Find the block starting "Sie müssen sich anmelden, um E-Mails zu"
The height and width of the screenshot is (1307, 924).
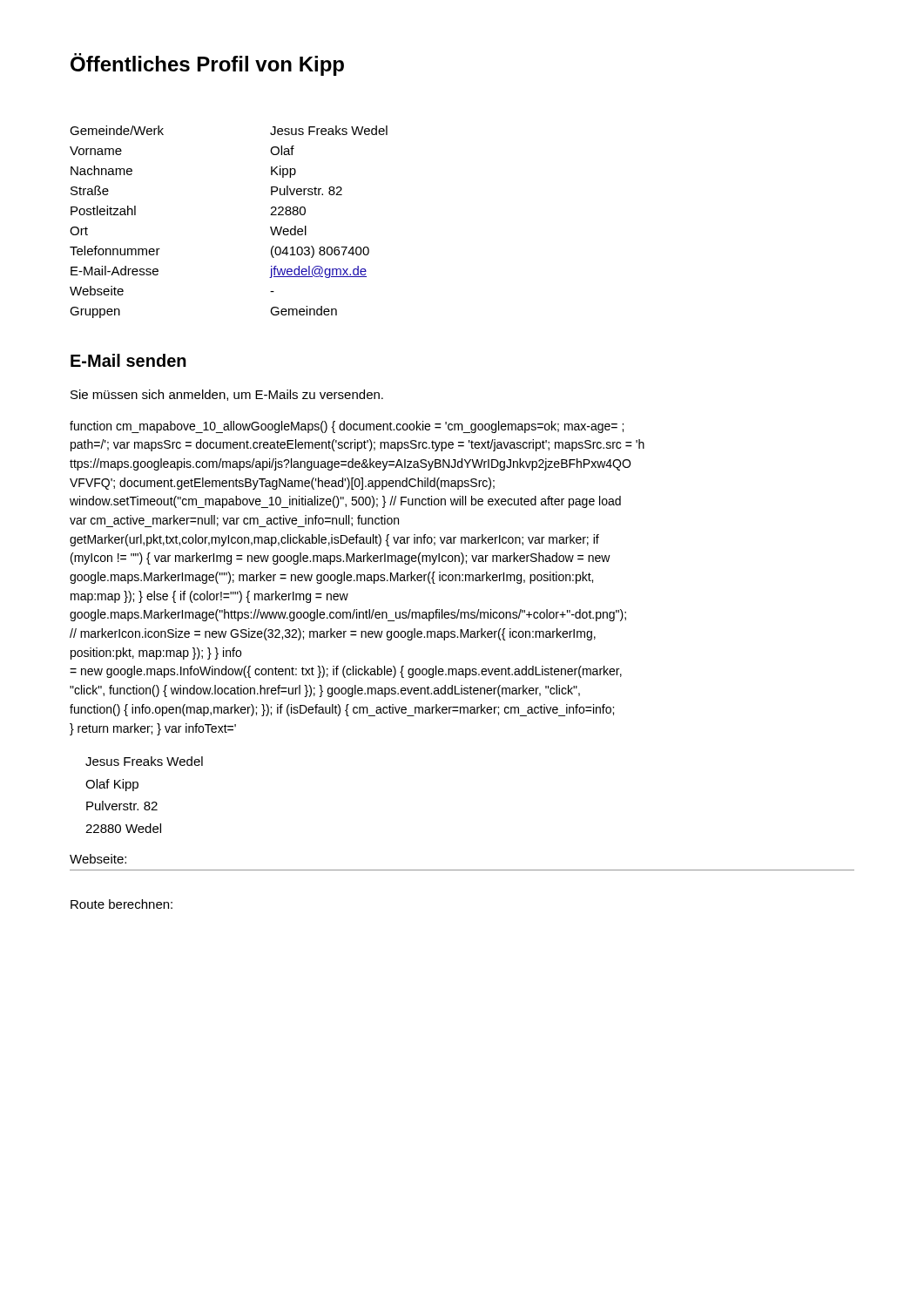227,394
